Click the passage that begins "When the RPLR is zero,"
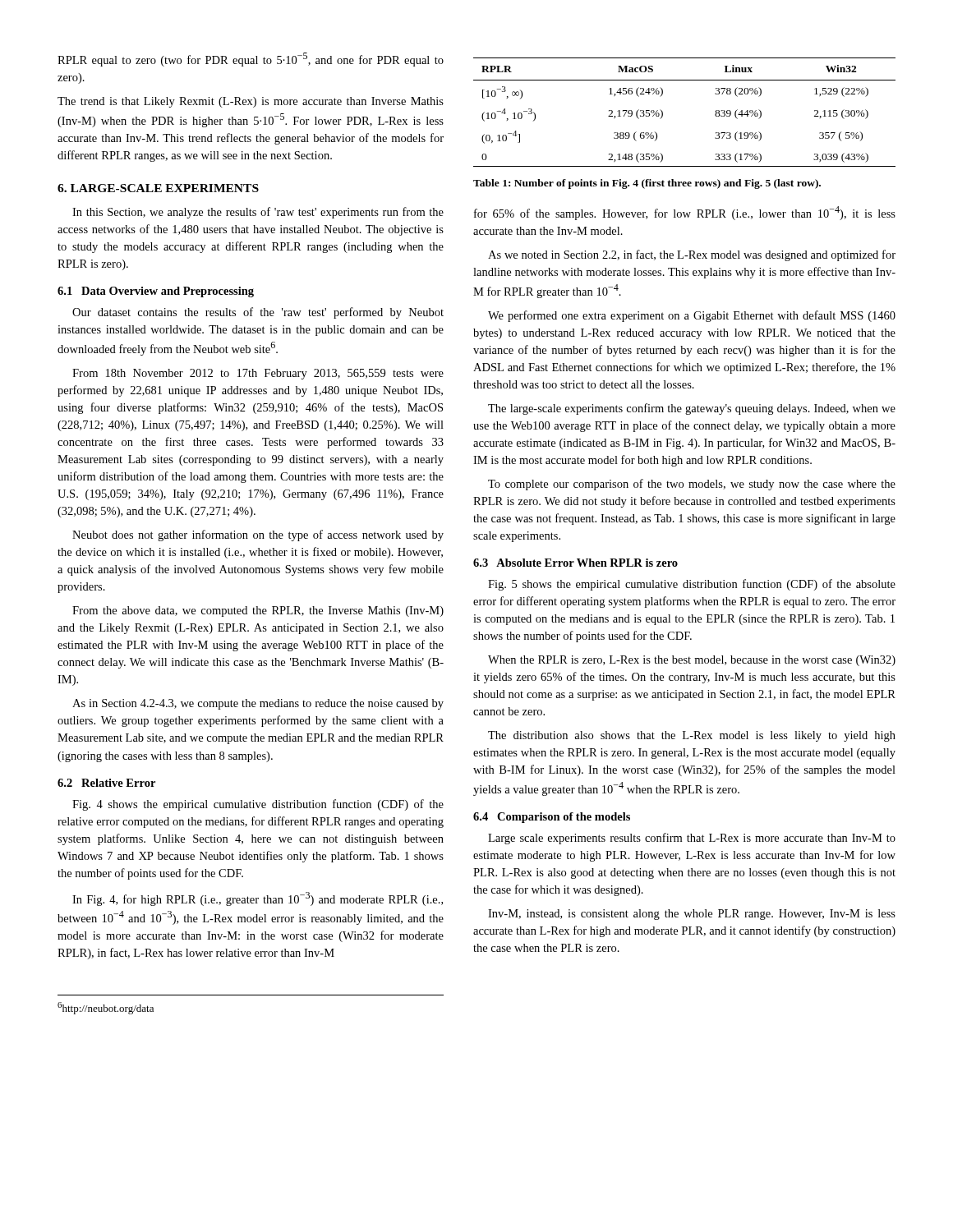This screenshot has height=1232, width=953. tap(684, 686)
